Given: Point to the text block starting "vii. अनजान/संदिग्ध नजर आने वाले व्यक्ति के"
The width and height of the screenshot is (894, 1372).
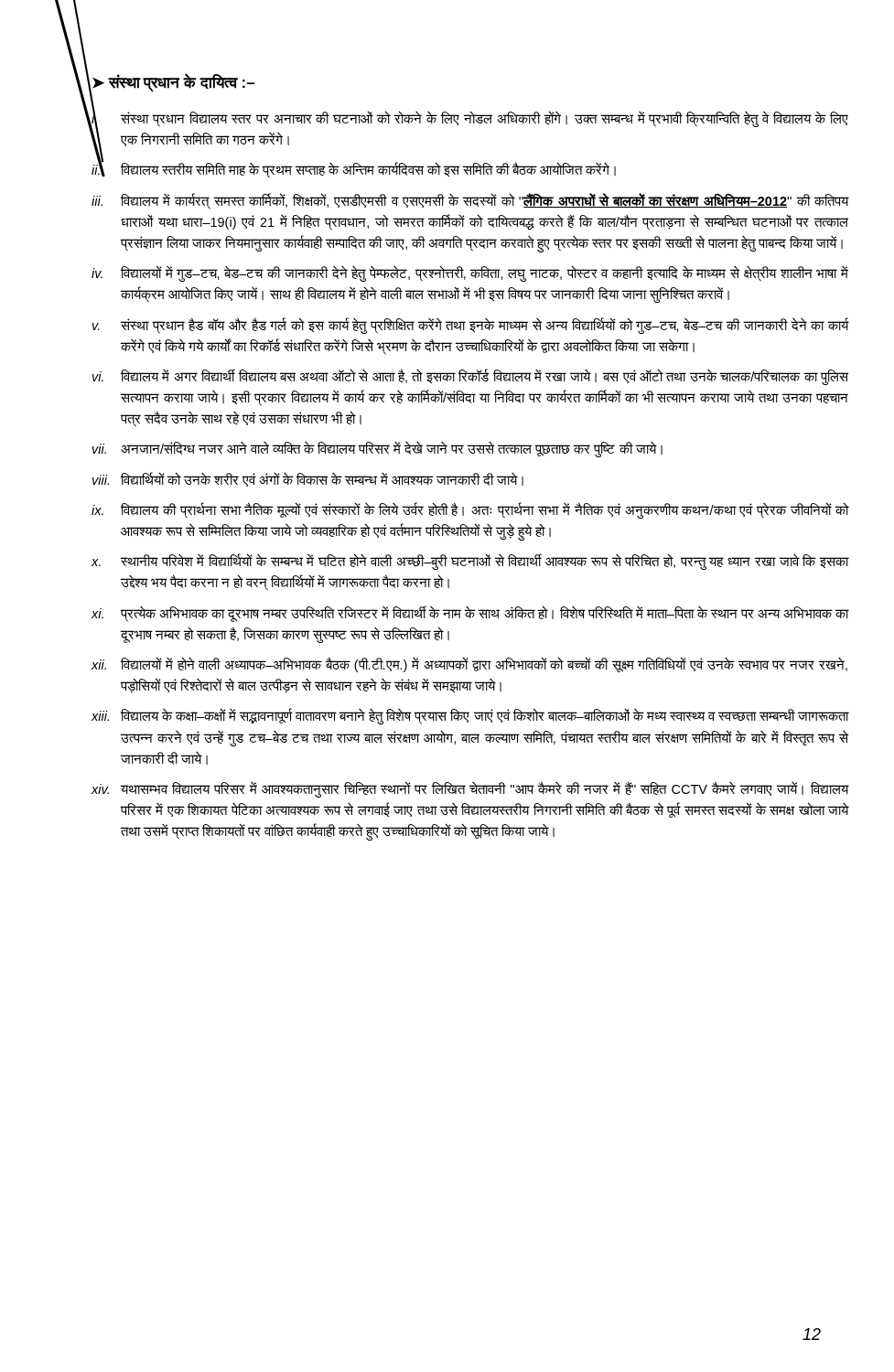Looking at the screenshot, I should [470, 450].
